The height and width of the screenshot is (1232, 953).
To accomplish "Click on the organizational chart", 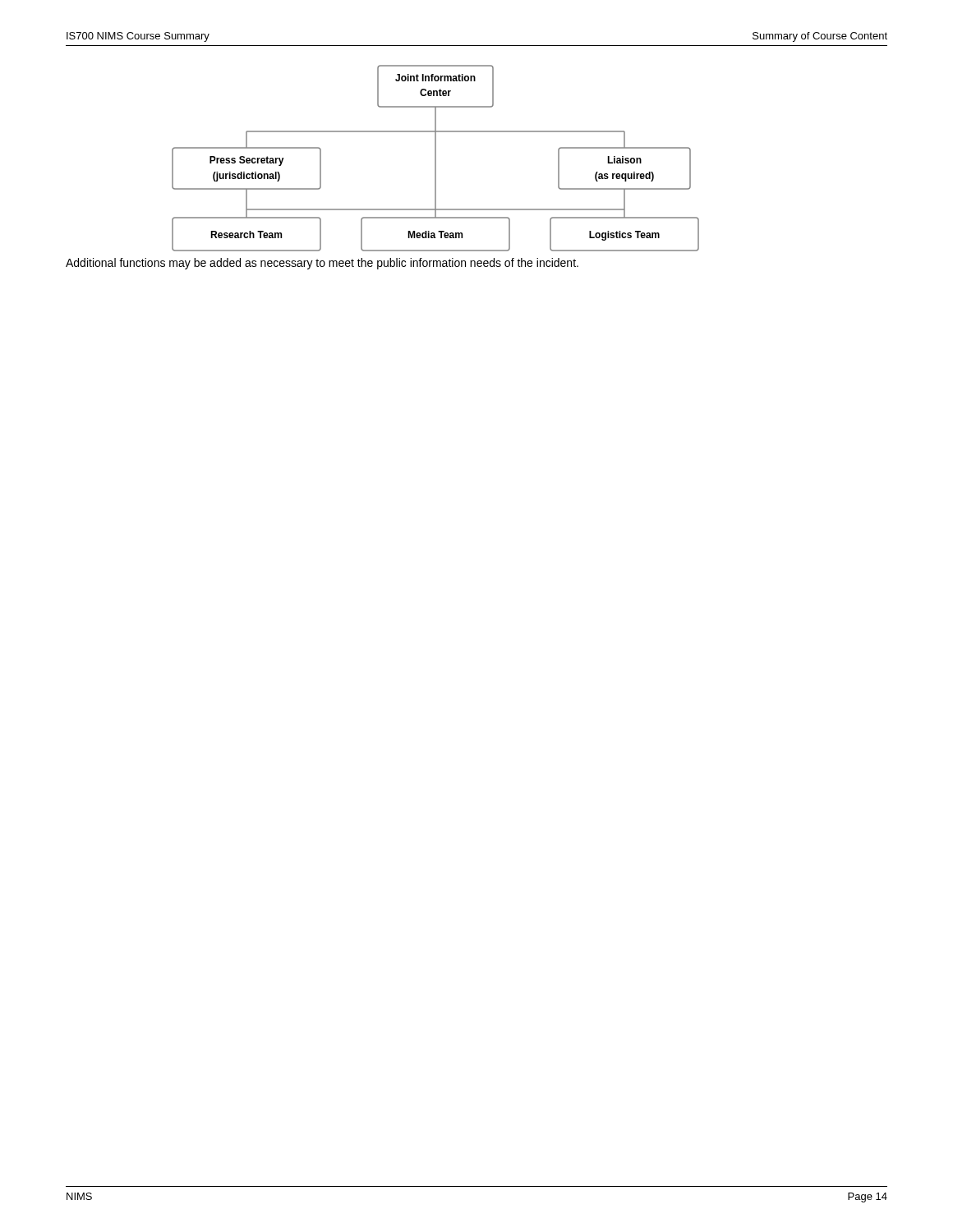I will [x=476, y=156].
